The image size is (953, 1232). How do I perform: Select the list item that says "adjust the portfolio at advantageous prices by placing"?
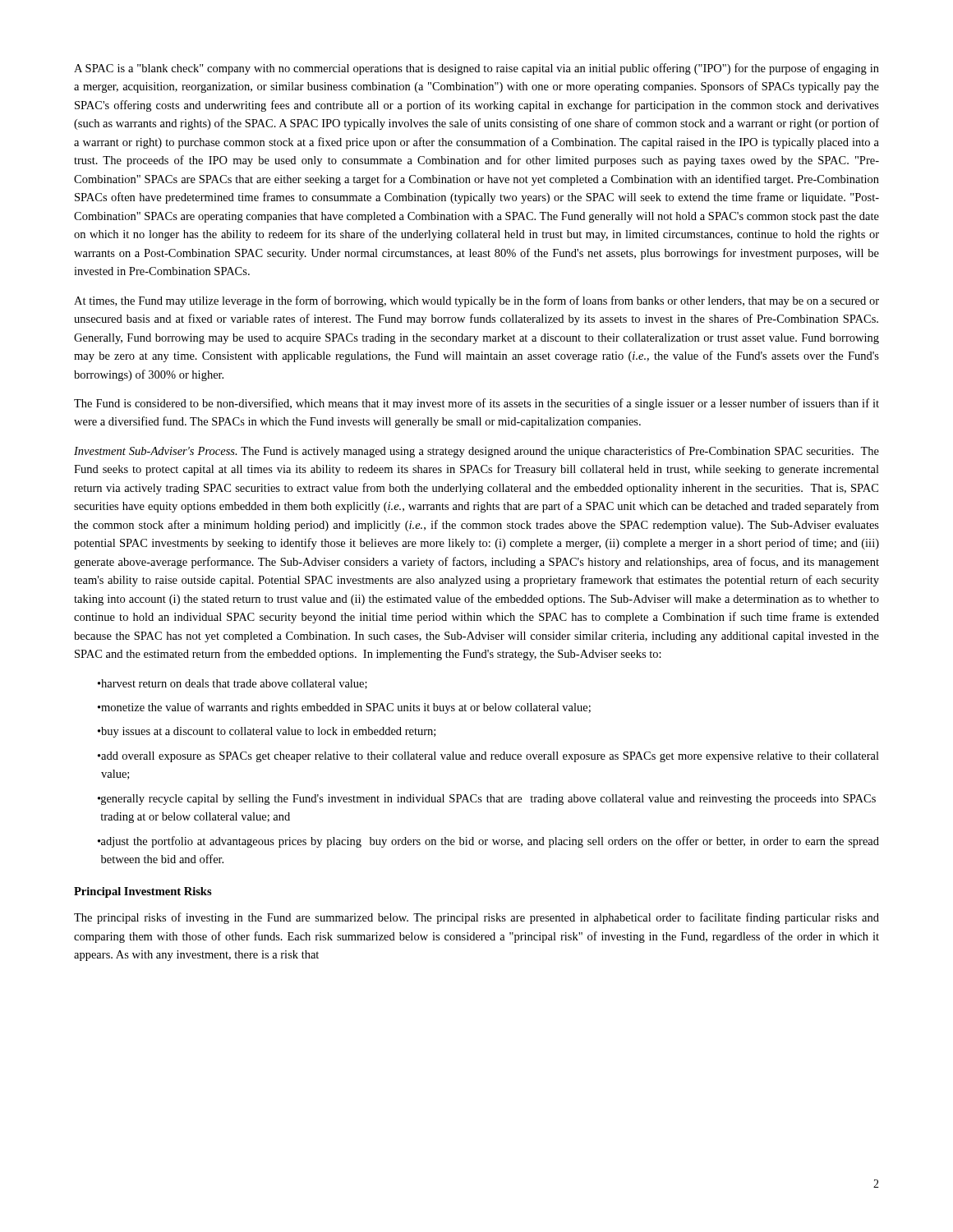pyautogui.click(x=476, y=850)
